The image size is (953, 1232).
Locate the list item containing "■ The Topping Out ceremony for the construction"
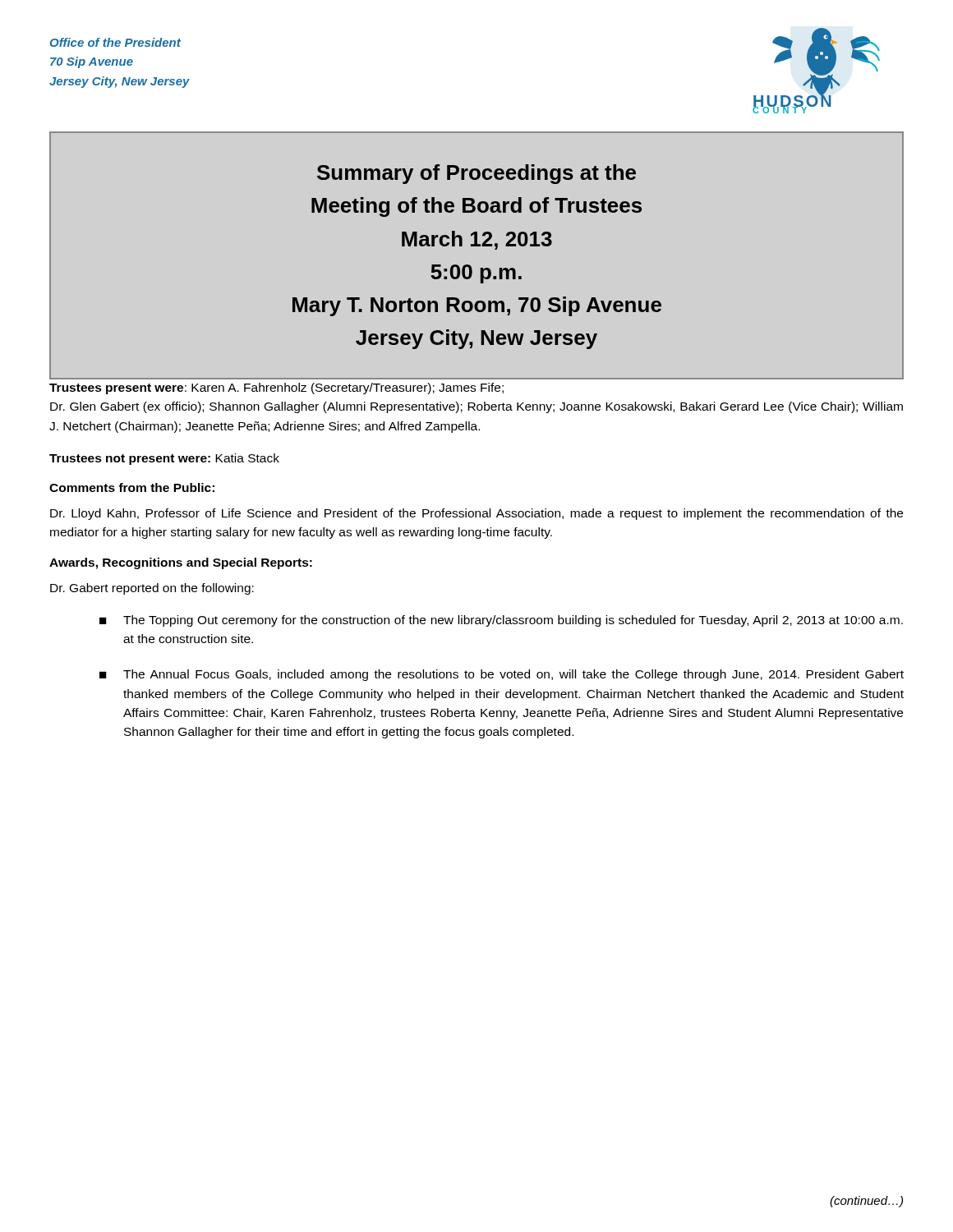pyautogui.click(x=501, y=629)
